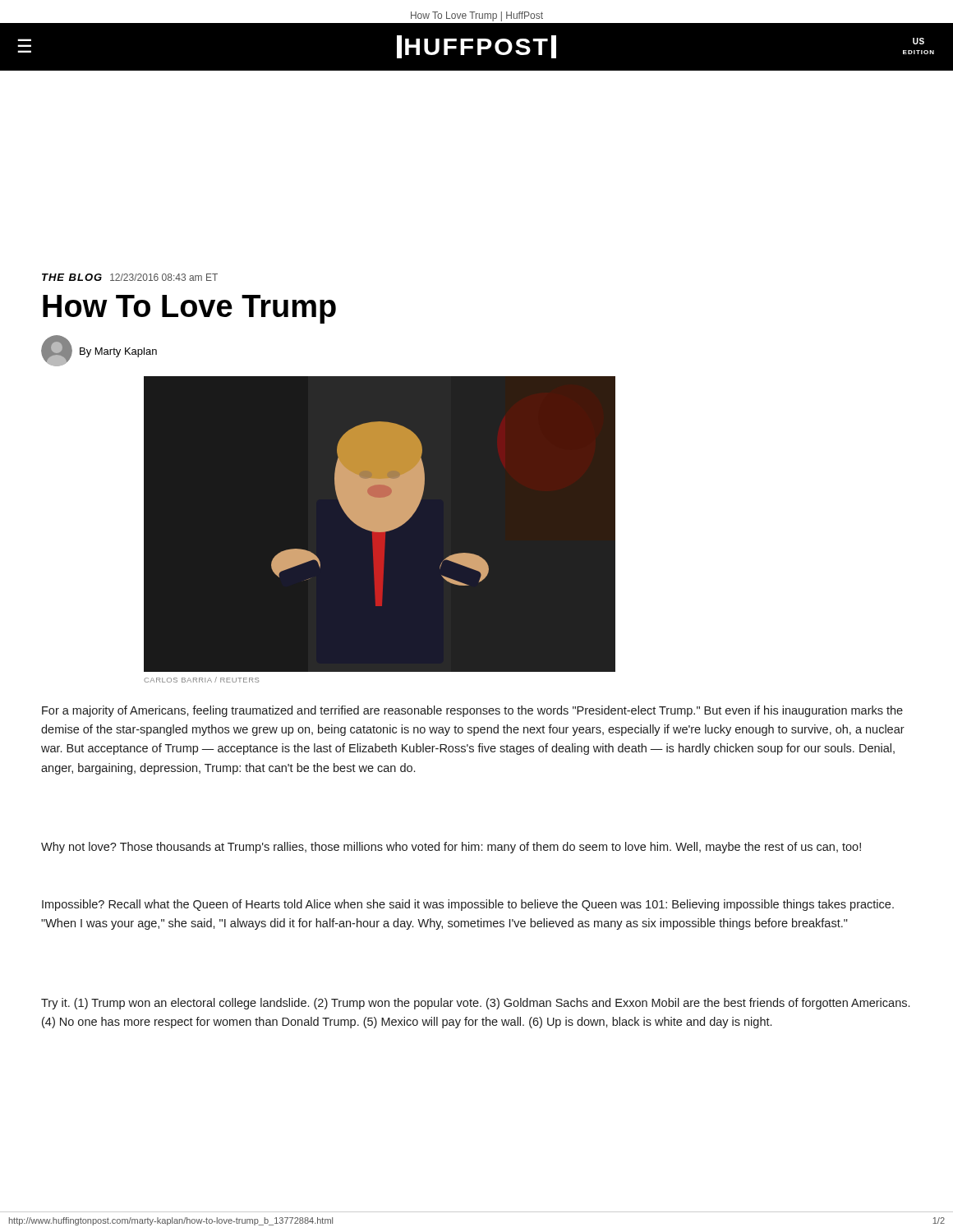The height and width of the screenshot is (1232, 953).
Task: Select the element starting "CARLOS BARRIA / REUTERS"
Action: [202, 680]
